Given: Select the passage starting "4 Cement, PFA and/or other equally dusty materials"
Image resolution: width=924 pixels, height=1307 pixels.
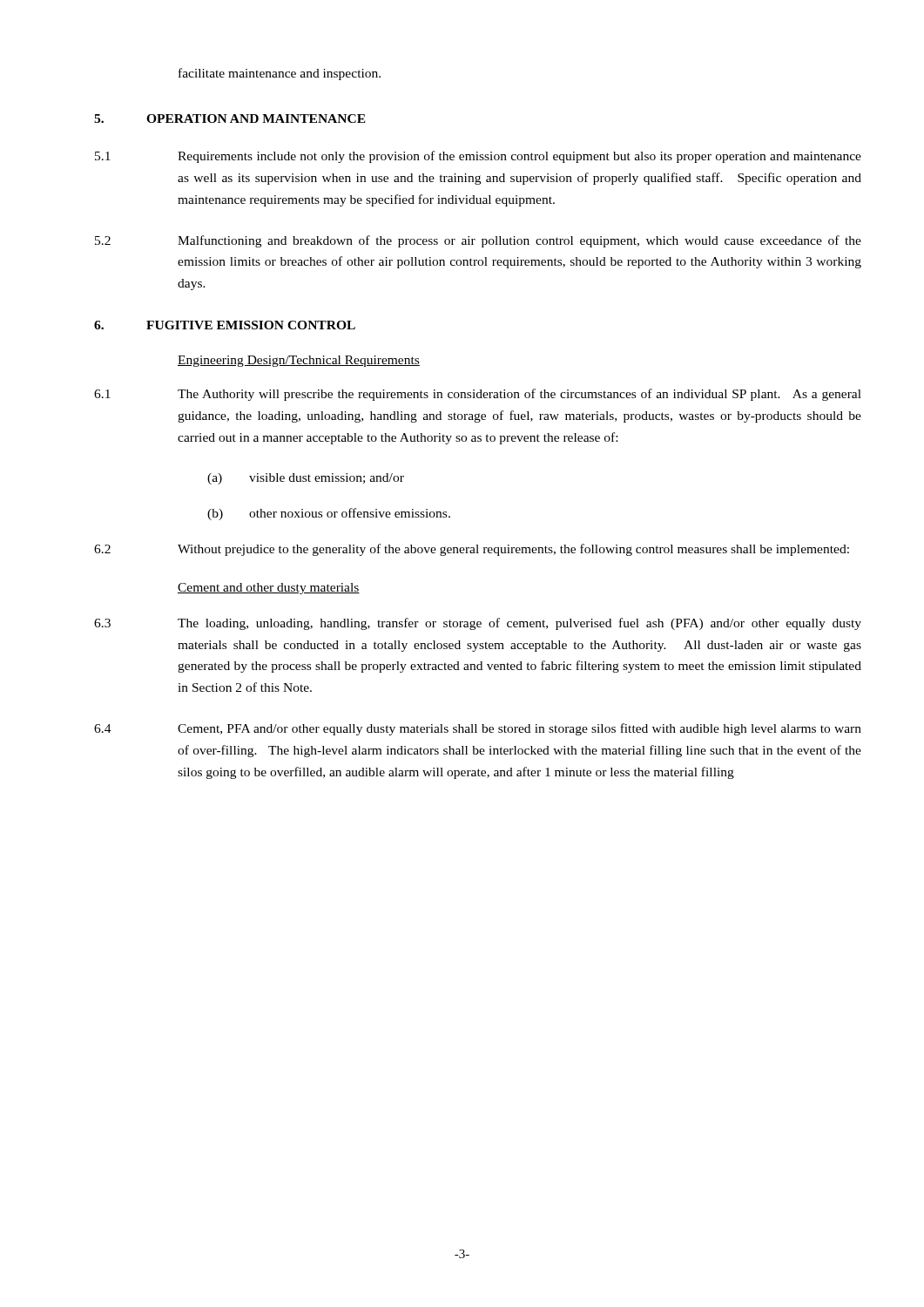Looking at the screenshot, I should coord(478,750).
